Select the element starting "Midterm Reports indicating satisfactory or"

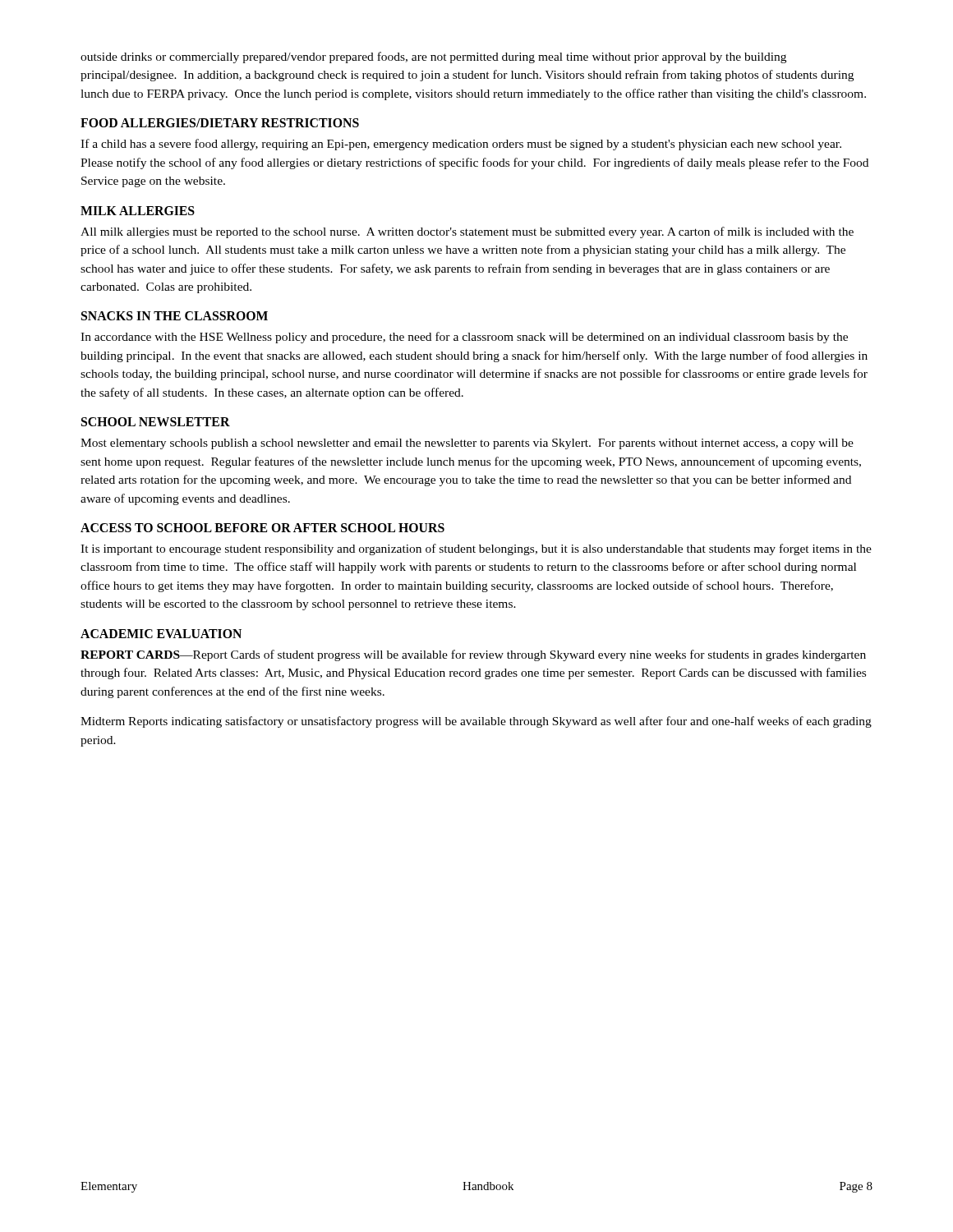476,730
